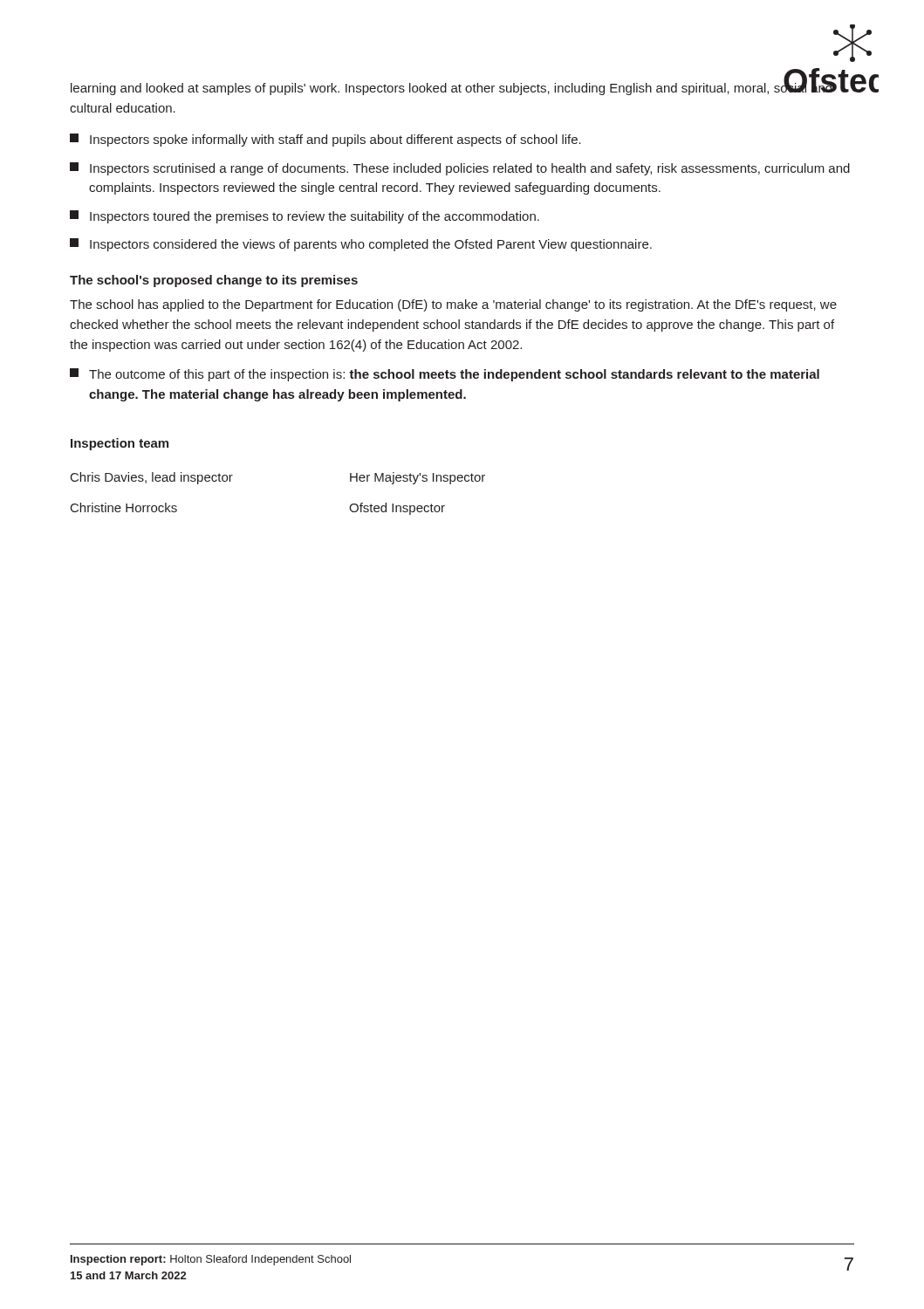Click on the text block that reads "learning and looked at samples of"
924x1309 pixels.
point(451,98)
